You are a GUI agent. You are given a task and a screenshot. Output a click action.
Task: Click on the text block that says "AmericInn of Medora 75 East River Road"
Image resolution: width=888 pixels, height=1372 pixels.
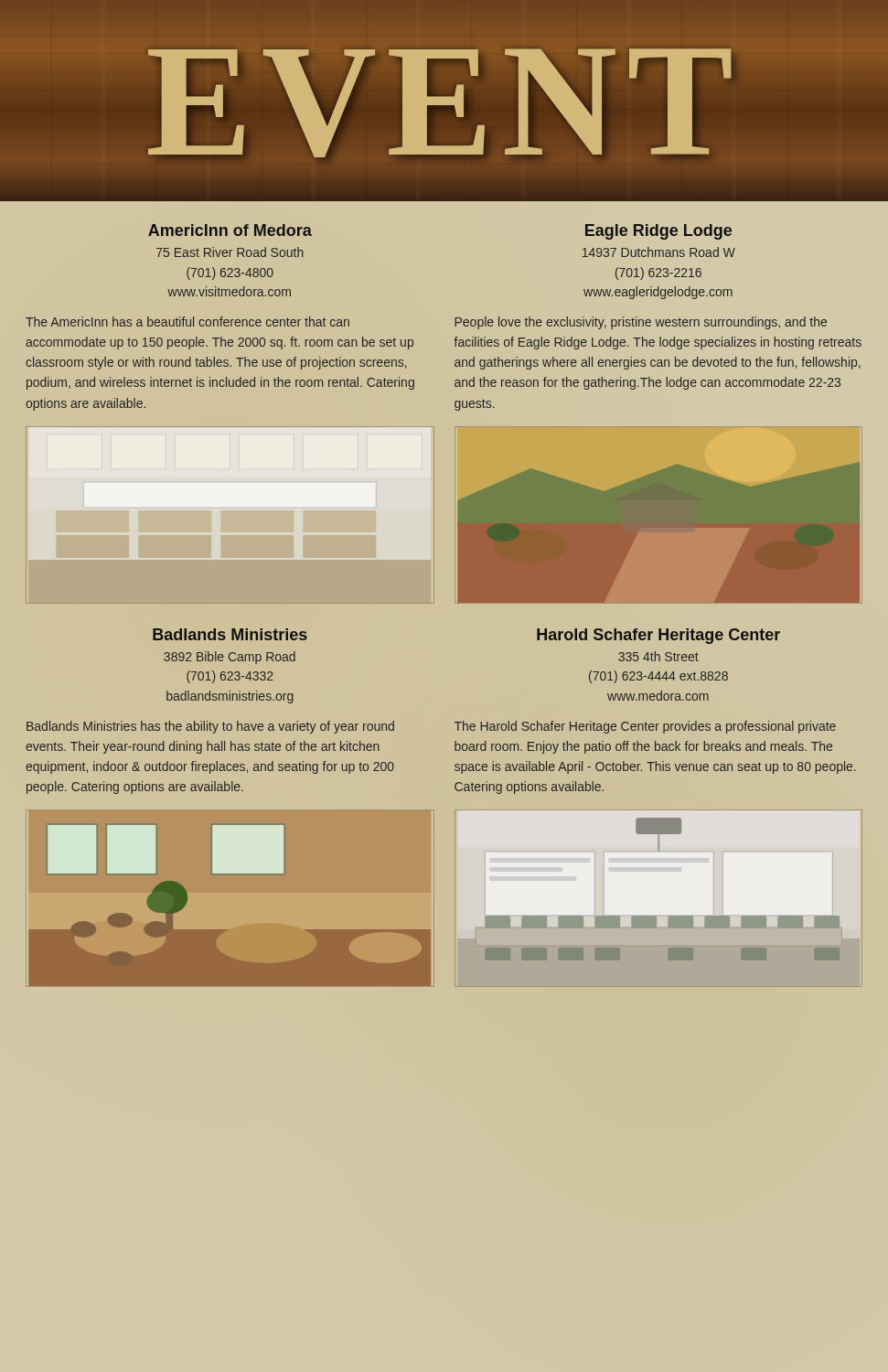coord(230,317)
